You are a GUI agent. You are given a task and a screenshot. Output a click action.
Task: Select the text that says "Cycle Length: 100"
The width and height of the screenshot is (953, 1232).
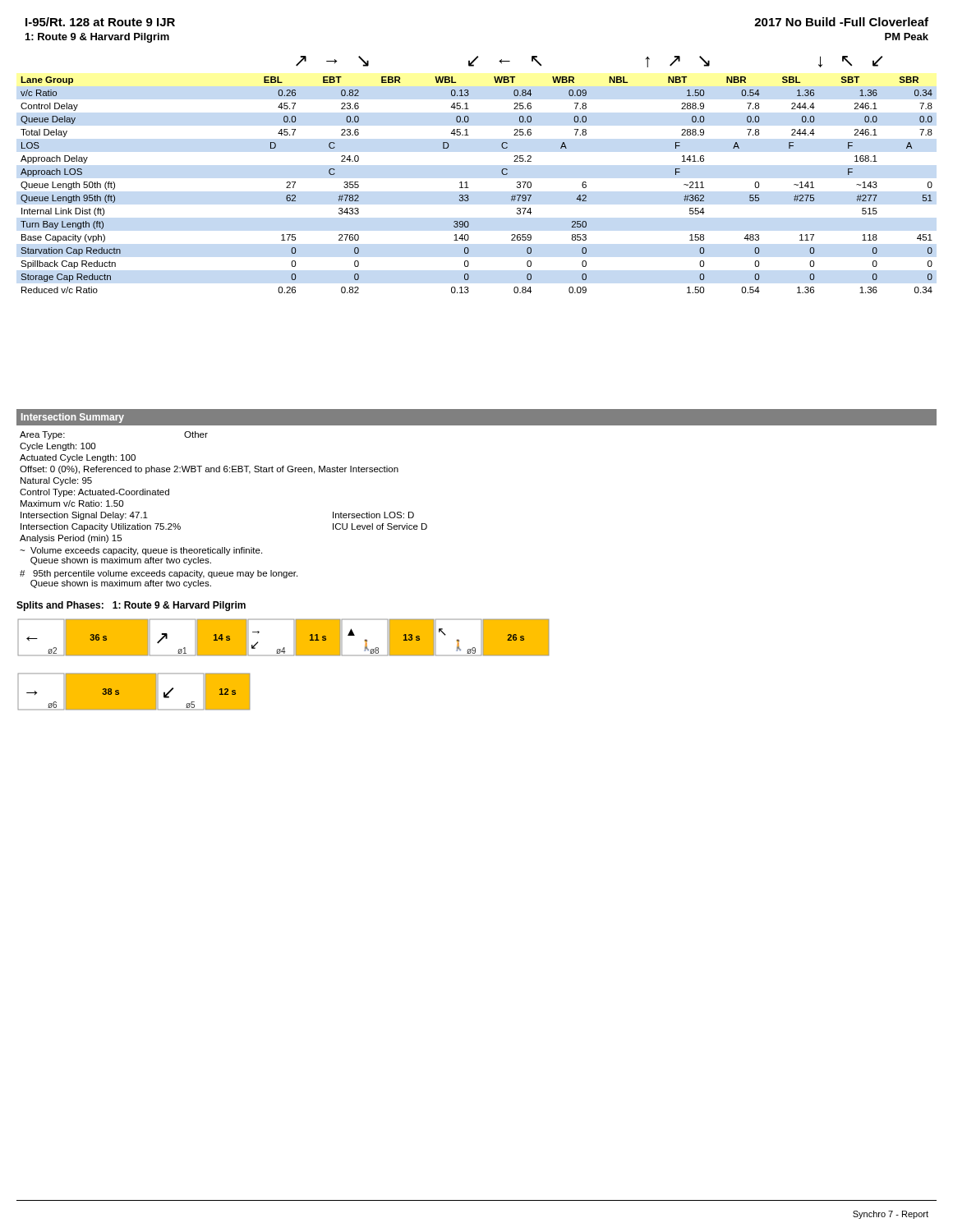(x=102, y=446)
